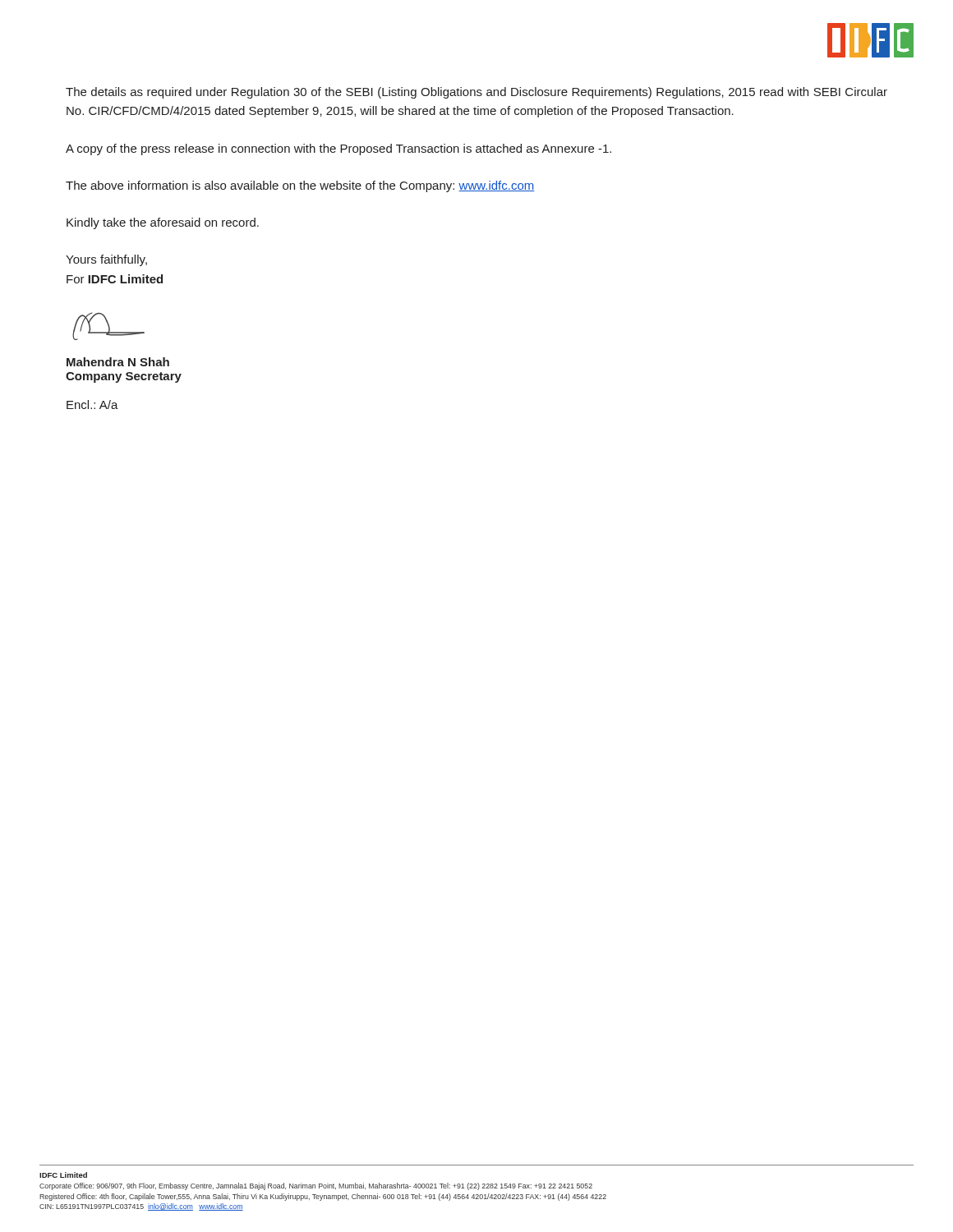The width and height of the screenshot is (953, 1232).
Task: Find the illustration
Action: click(476, 322)
